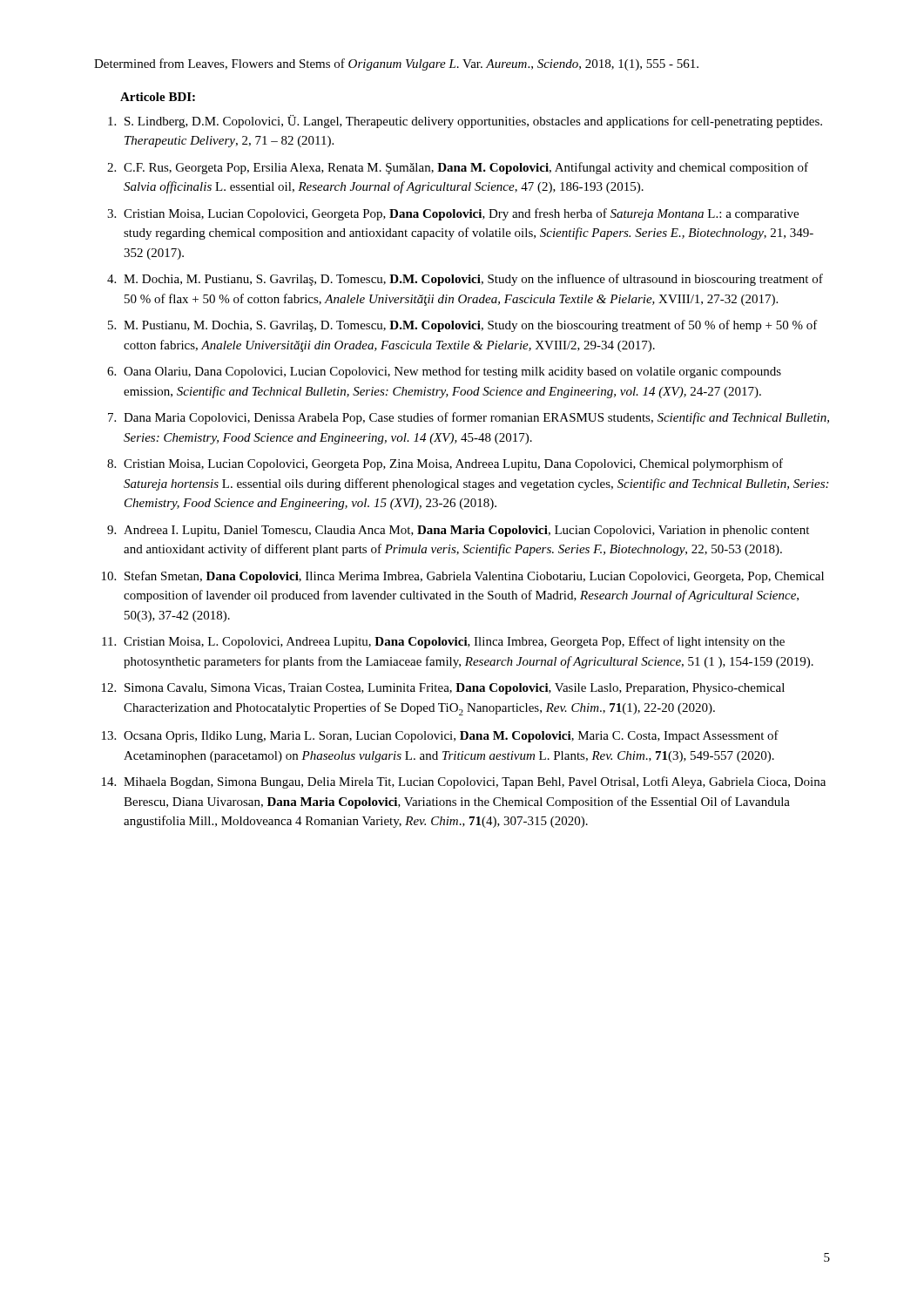Click the passage that begins "Simona Cavalu, Simona Vicas, Traian Costea, Luminita Fritea,"

point(454,699)
